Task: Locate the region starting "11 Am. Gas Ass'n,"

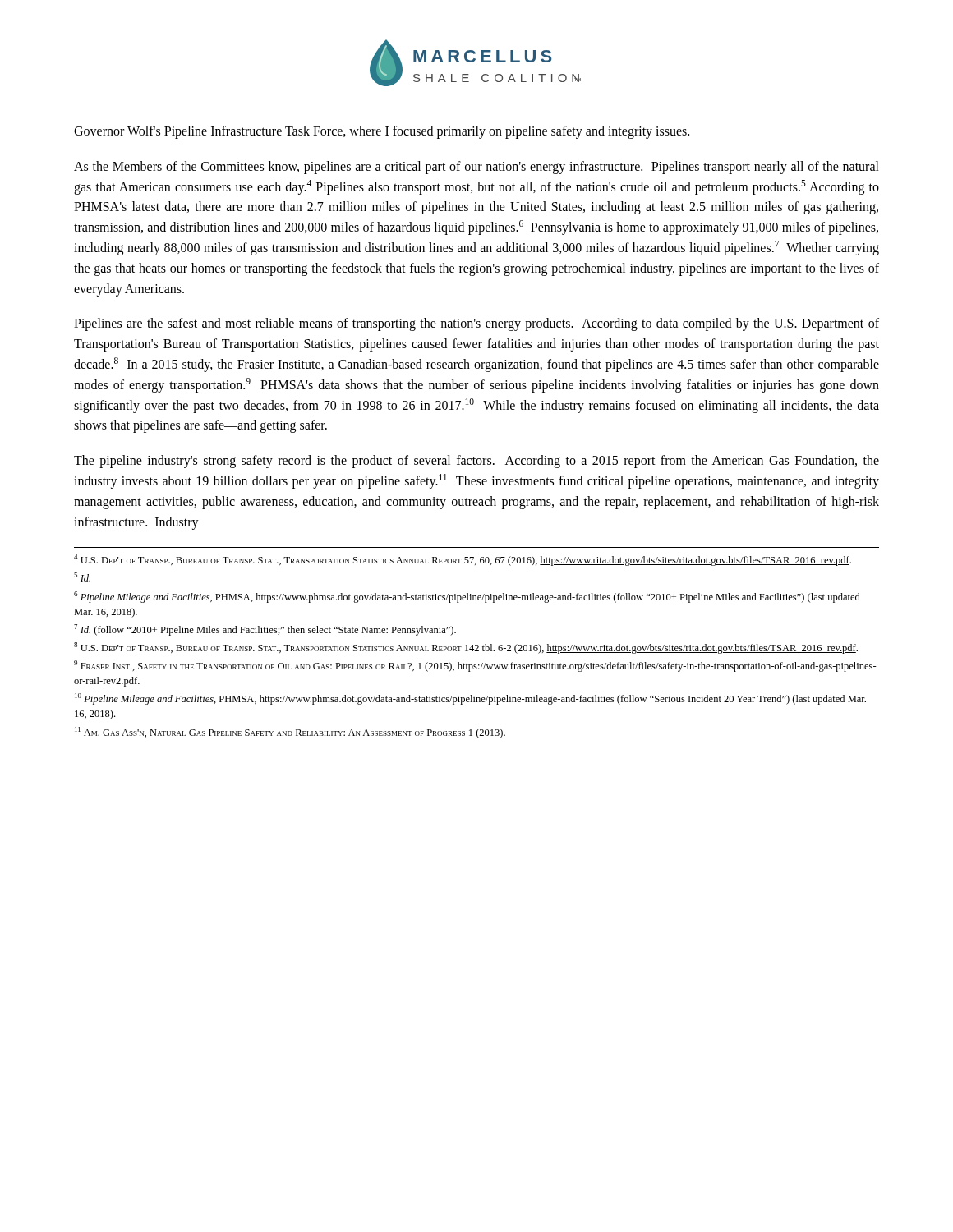Action: click(290, 732)
